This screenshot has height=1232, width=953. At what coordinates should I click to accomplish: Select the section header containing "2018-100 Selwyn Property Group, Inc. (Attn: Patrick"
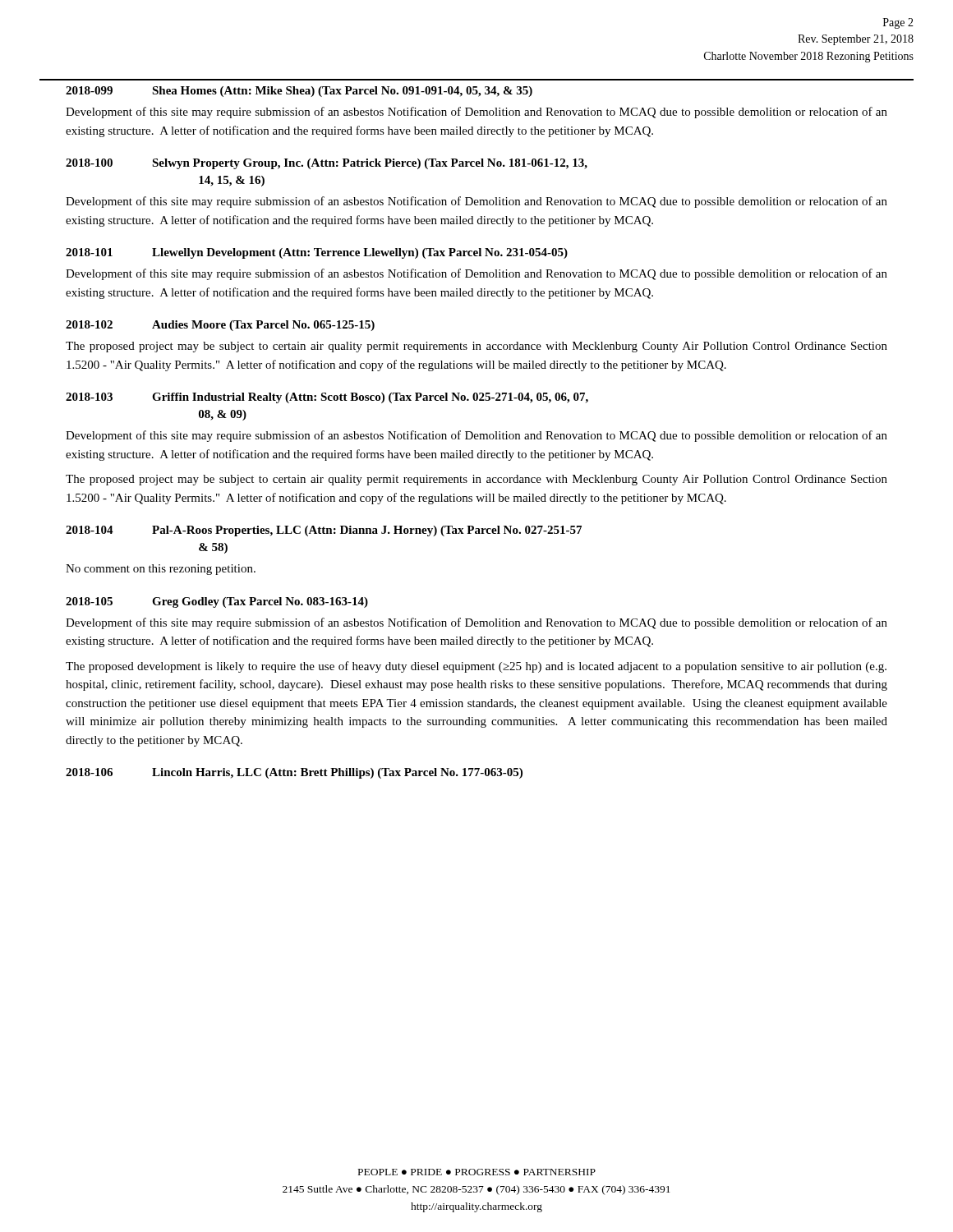[476, 192]
